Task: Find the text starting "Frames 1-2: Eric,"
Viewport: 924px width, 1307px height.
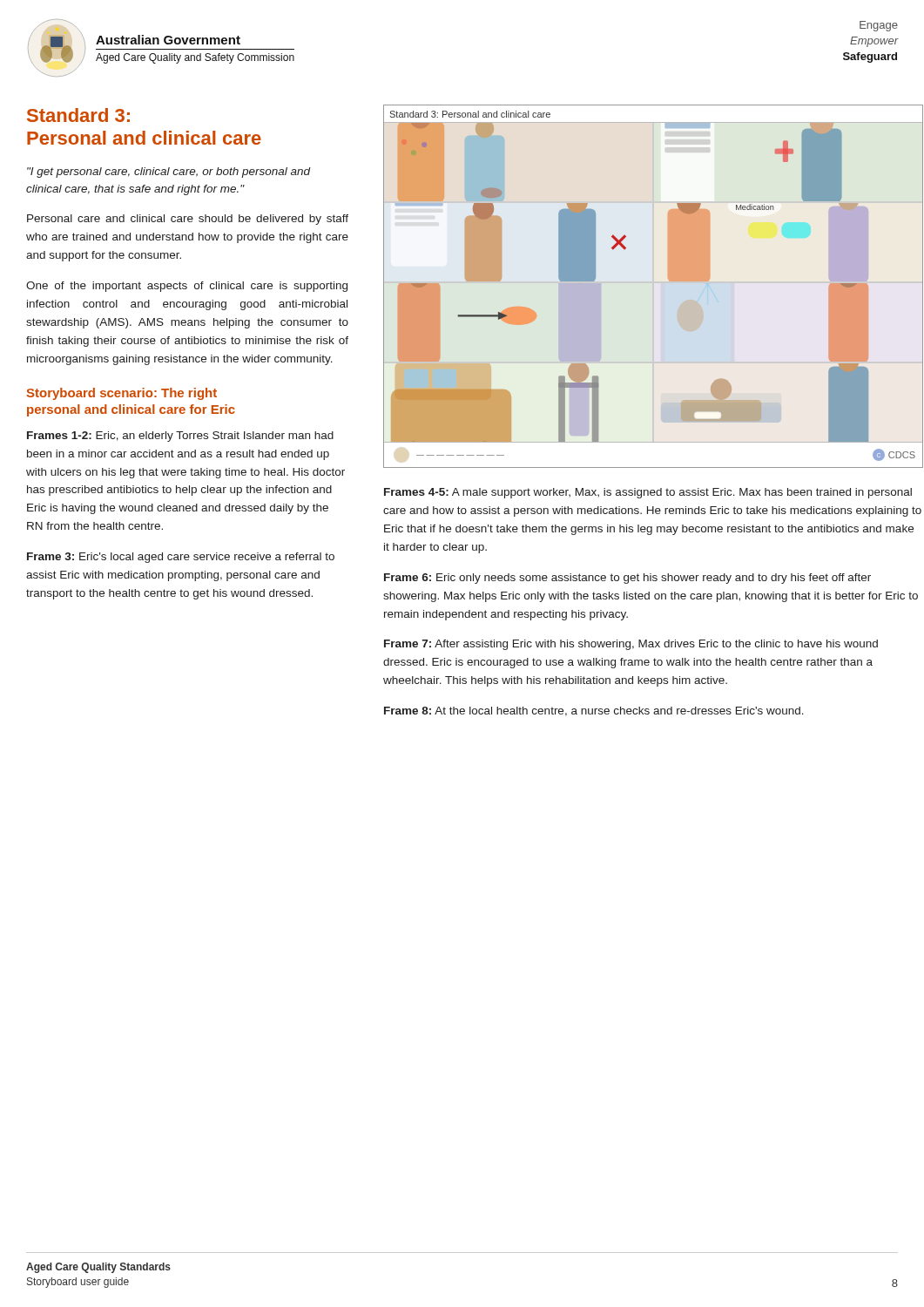Action: (186, 481)
